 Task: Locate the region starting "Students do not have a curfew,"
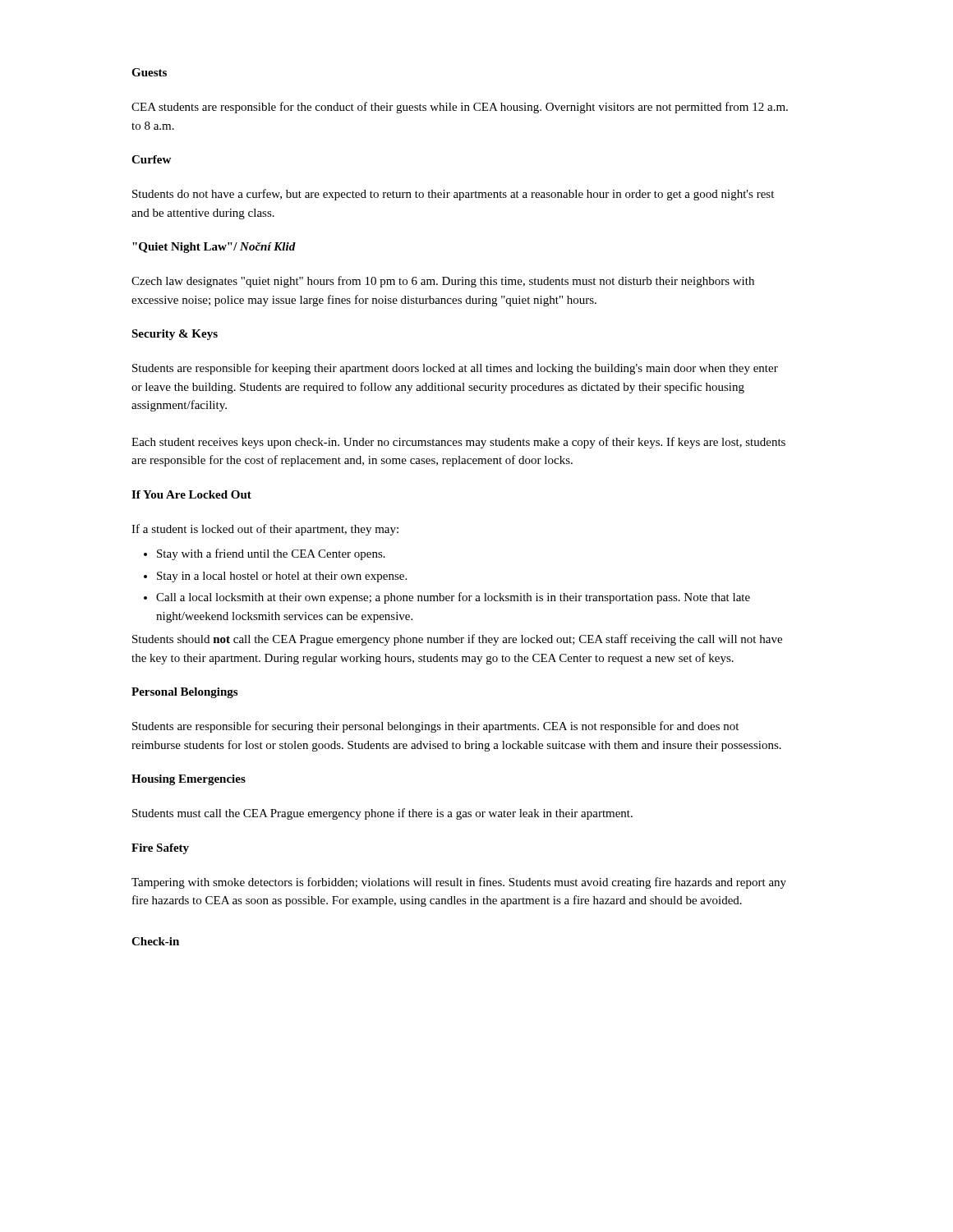[x=460, y=203]
